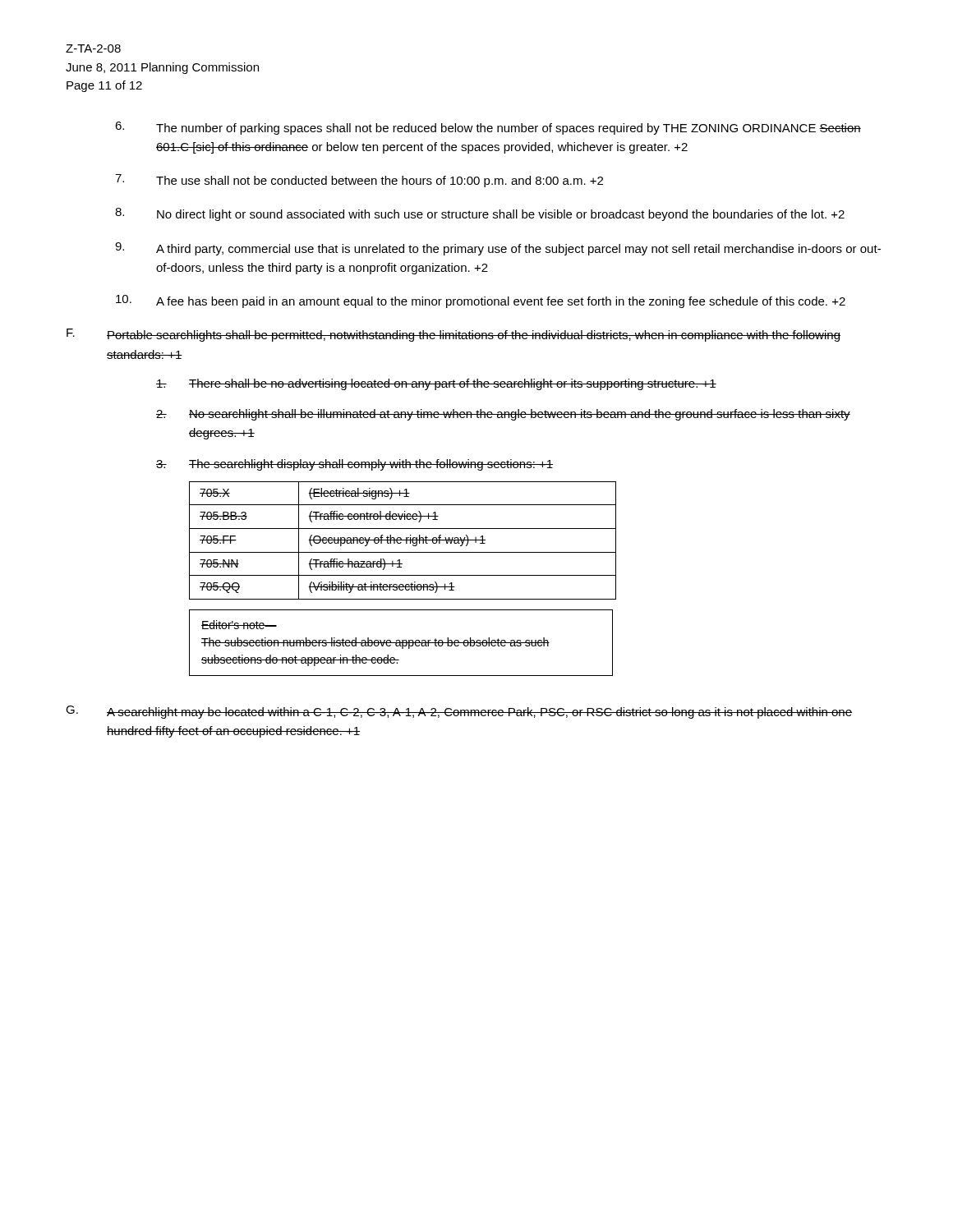The image size is (953, 1232).
Task: Navigate to the text starting "10. A fee has been paid in"
Action: 501,301
